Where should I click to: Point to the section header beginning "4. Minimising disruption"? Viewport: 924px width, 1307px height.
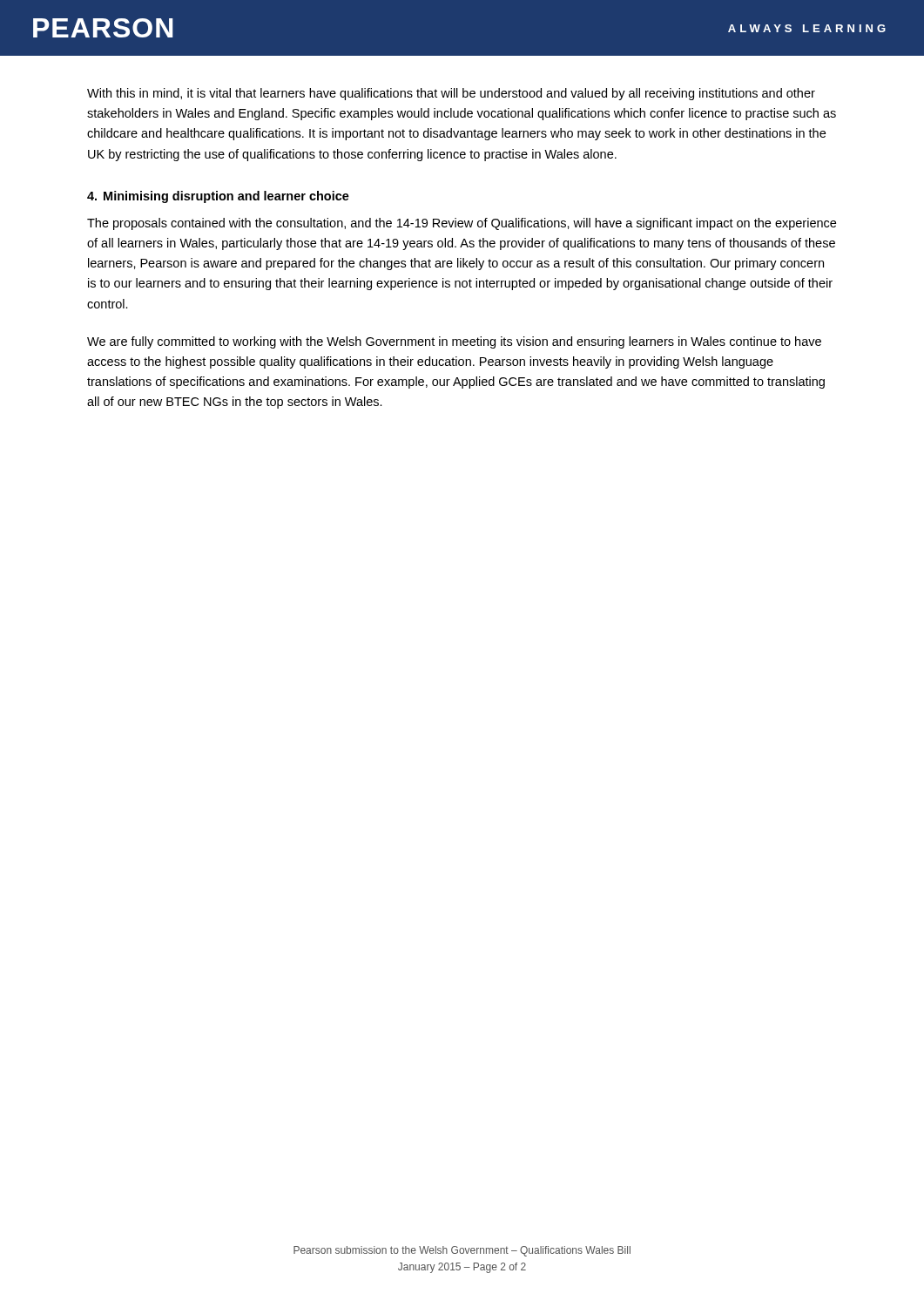click(x=218, y=196)
